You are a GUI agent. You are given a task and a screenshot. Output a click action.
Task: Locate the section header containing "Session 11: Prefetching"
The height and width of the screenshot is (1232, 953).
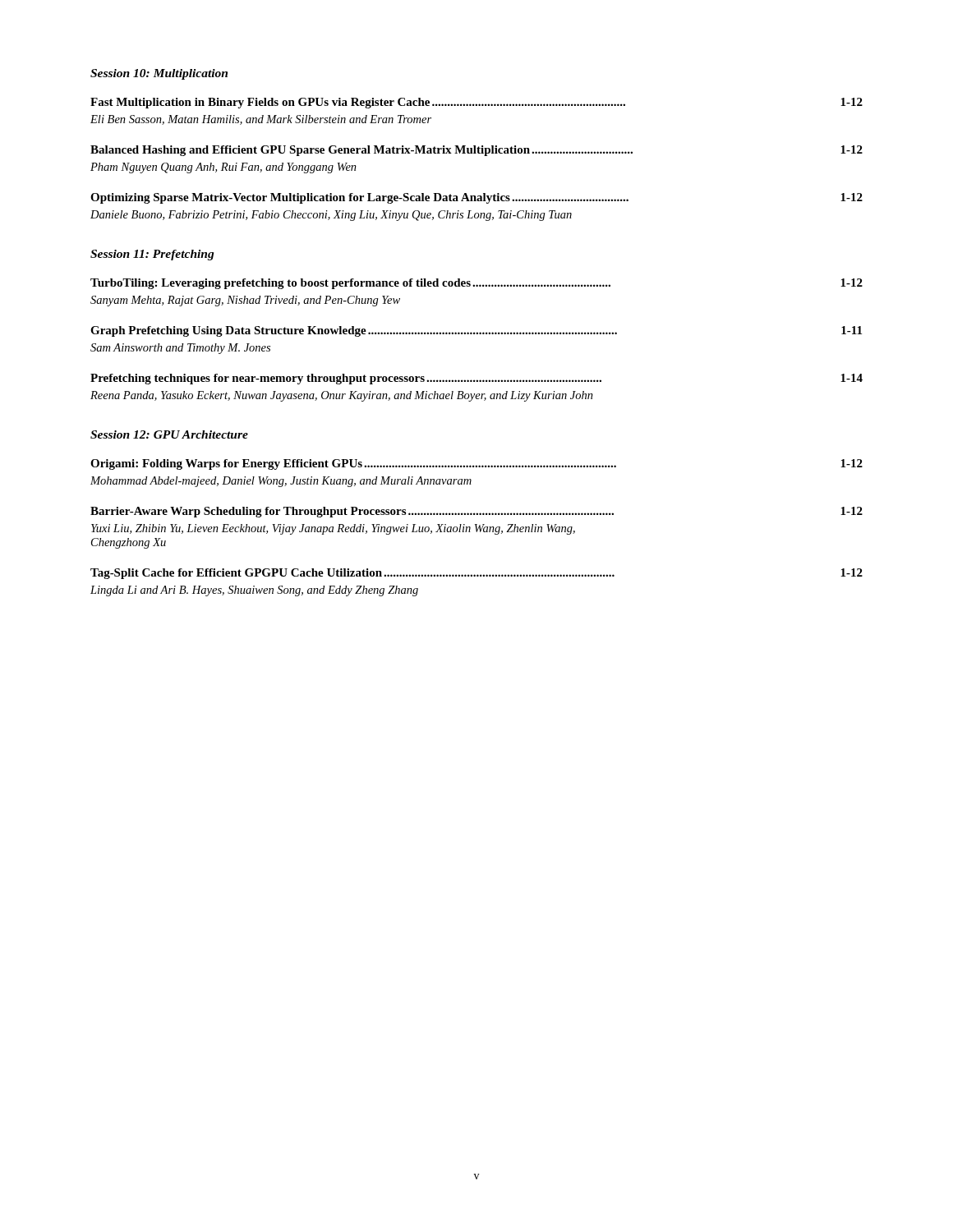point(152,253)
